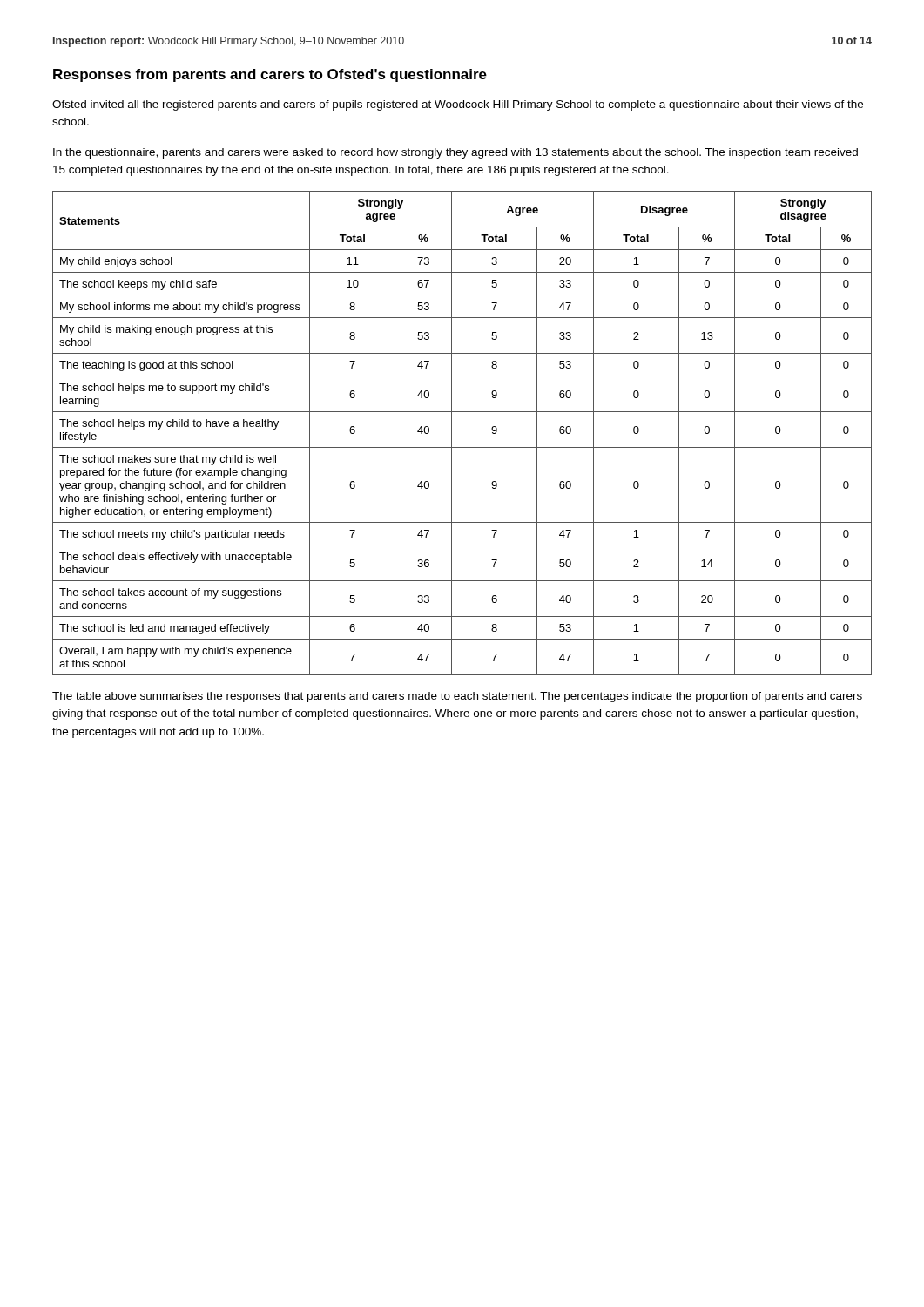Select the section header containing "Responses from parents and carers to Ofsted's questionnaire"
The image size is (924, 1307).
[x=462, y=75]
